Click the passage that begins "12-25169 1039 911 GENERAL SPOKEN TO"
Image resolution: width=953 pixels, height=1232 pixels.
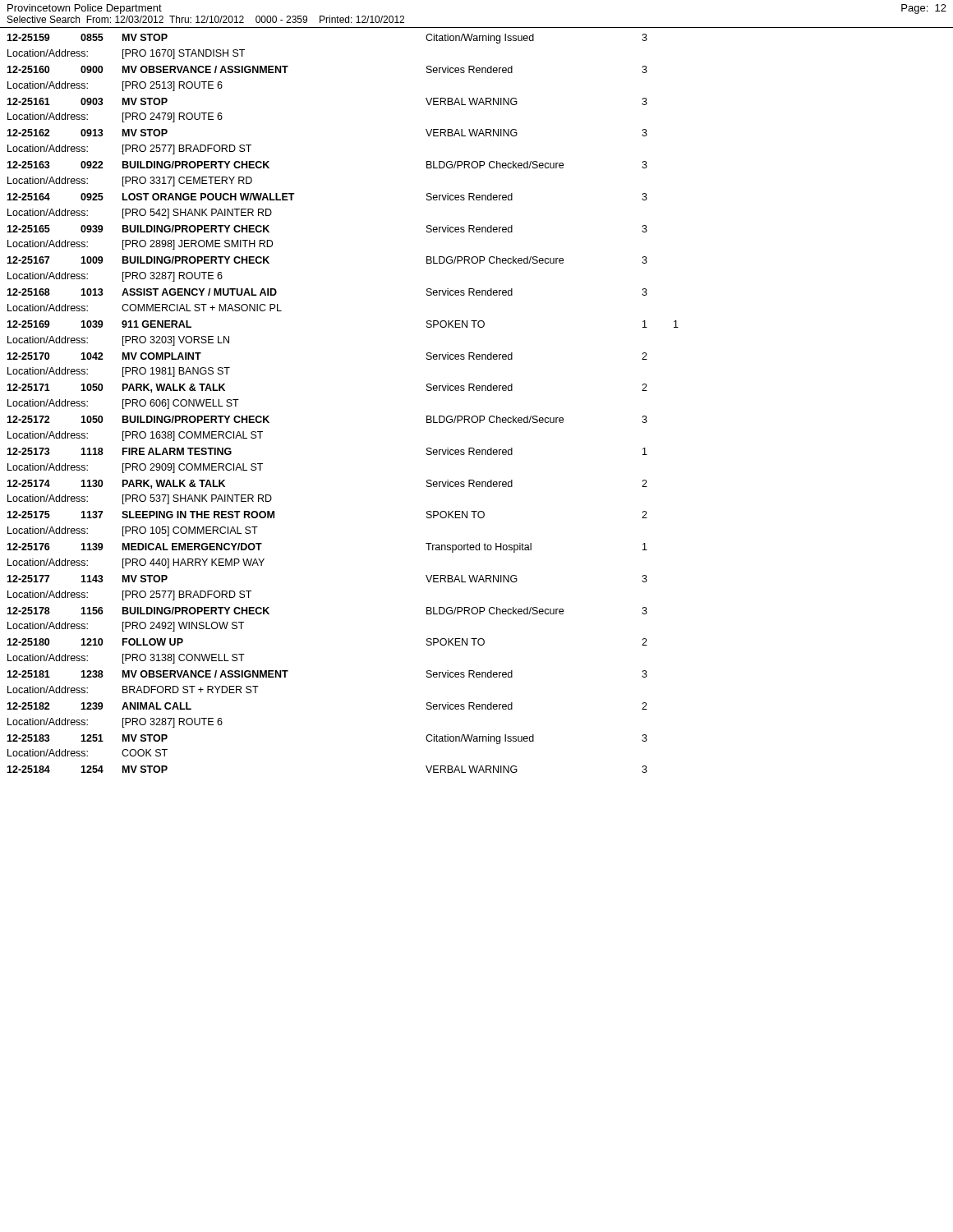click(476, 332)
